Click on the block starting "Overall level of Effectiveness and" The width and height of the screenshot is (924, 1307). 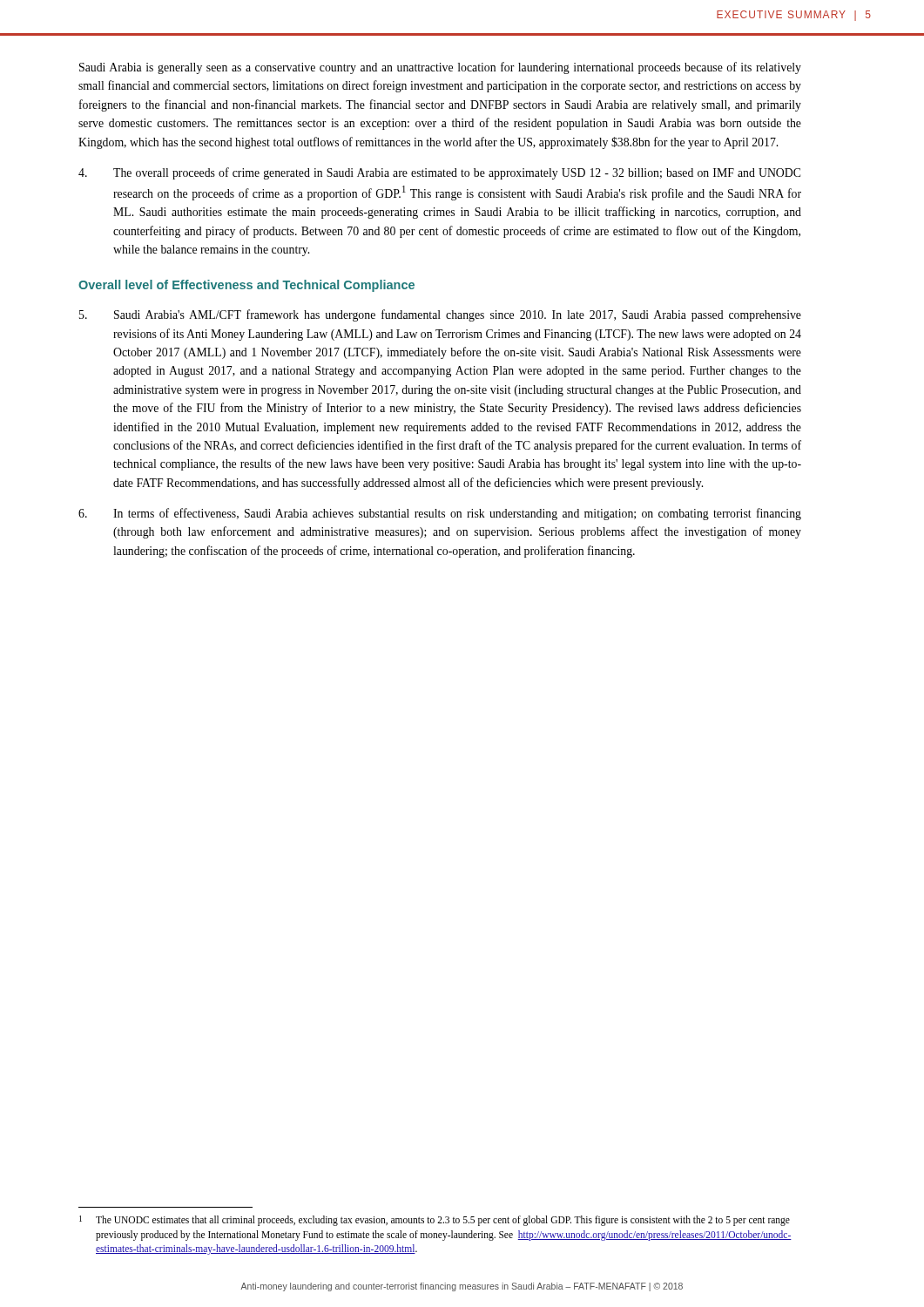click(x=247, y=285)
